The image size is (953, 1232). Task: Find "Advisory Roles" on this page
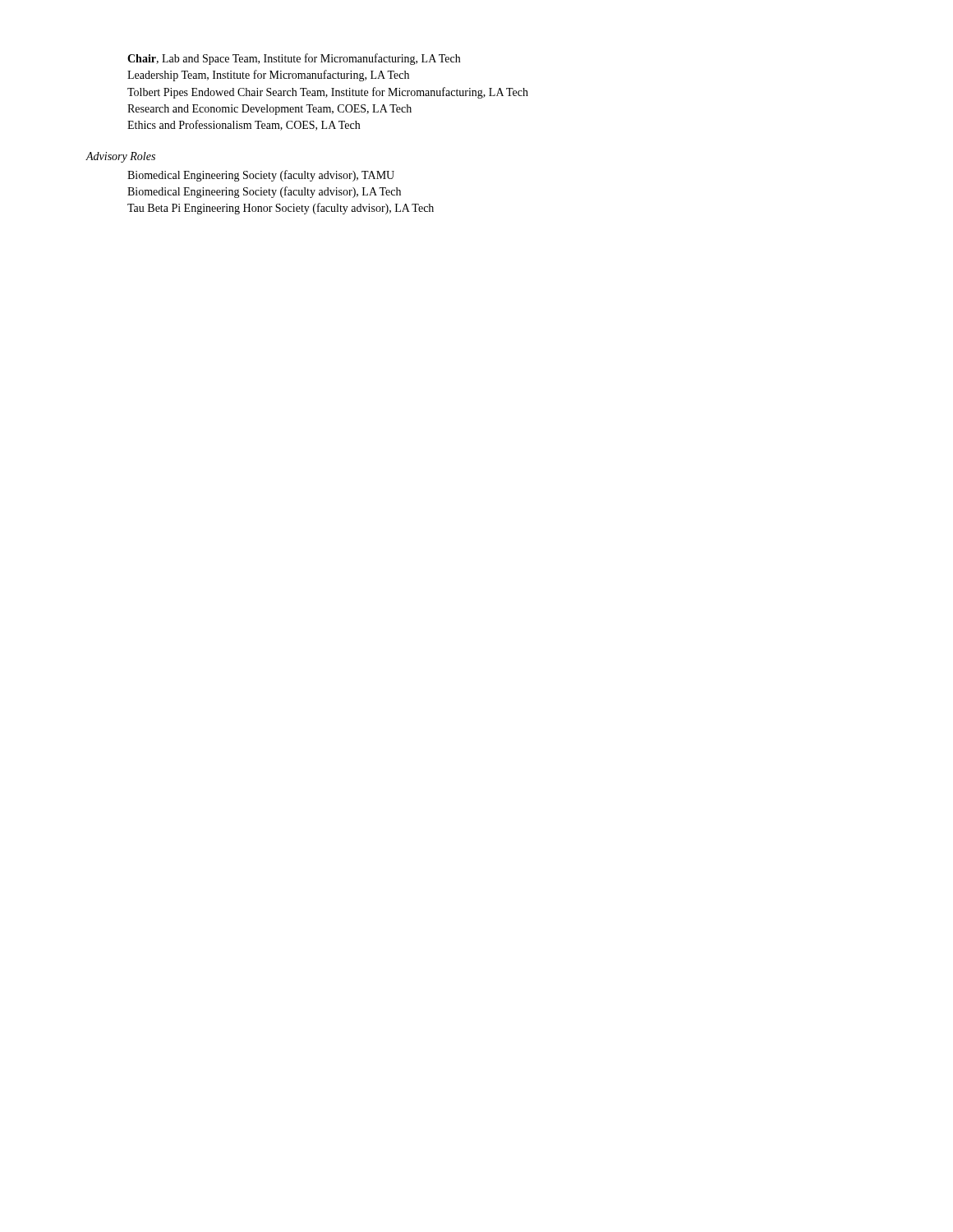[121, 157]
